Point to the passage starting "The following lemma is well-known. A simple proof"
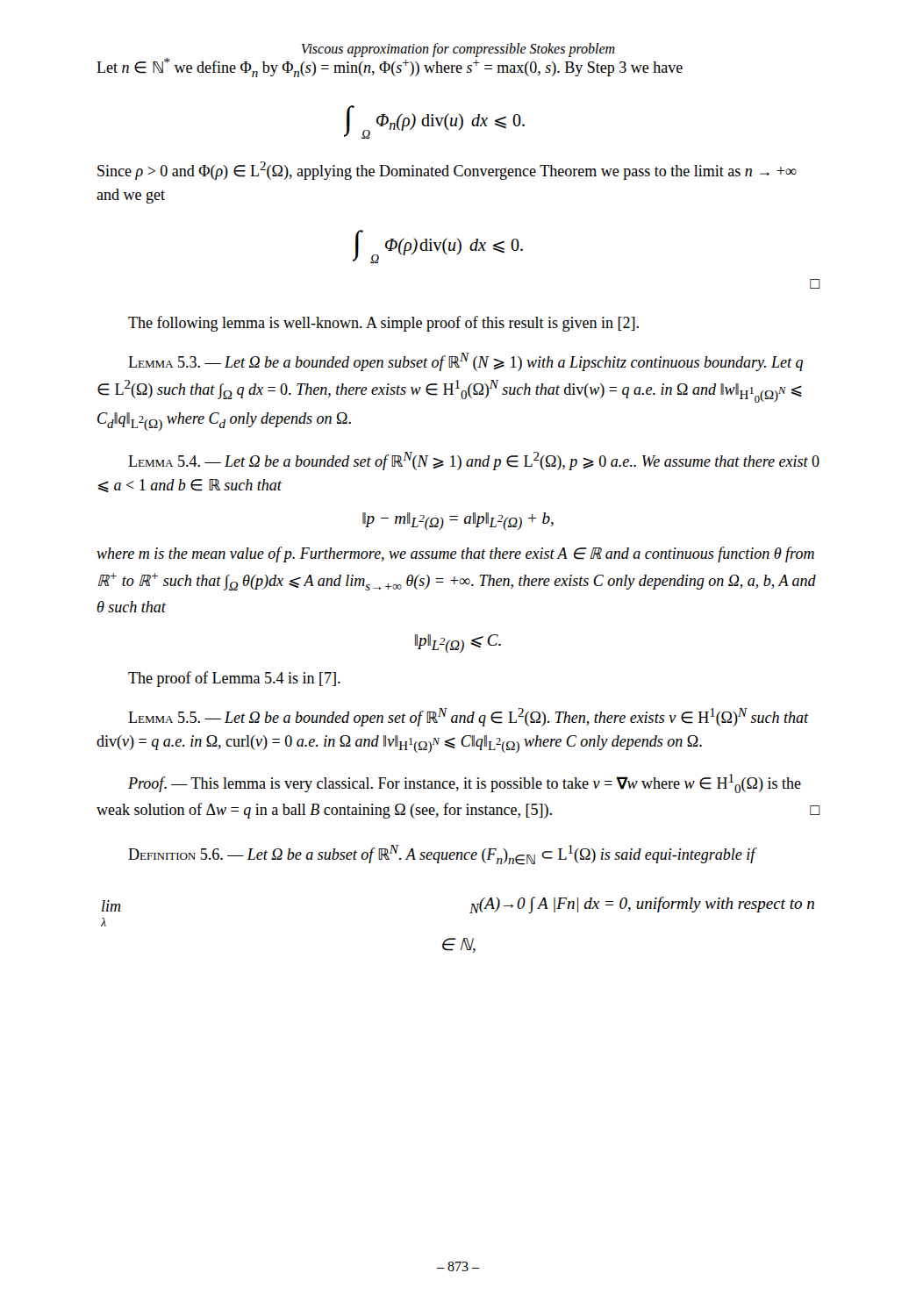The image size is (916, 1316). (x=384, y=323)
